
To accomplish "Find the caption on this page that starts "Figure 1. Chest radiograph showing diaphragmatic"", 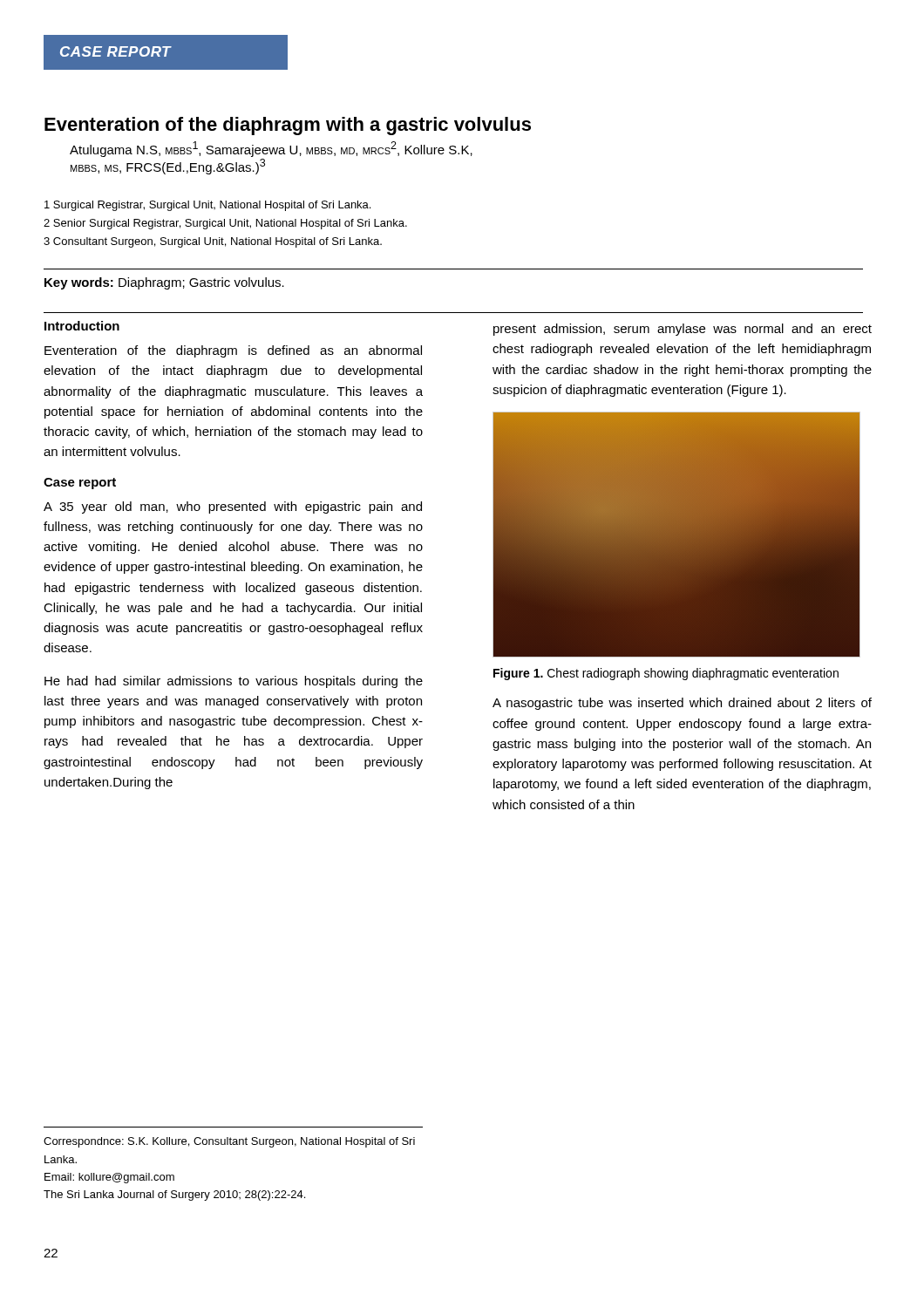I will pyautogui.click(x=666, y=673).
